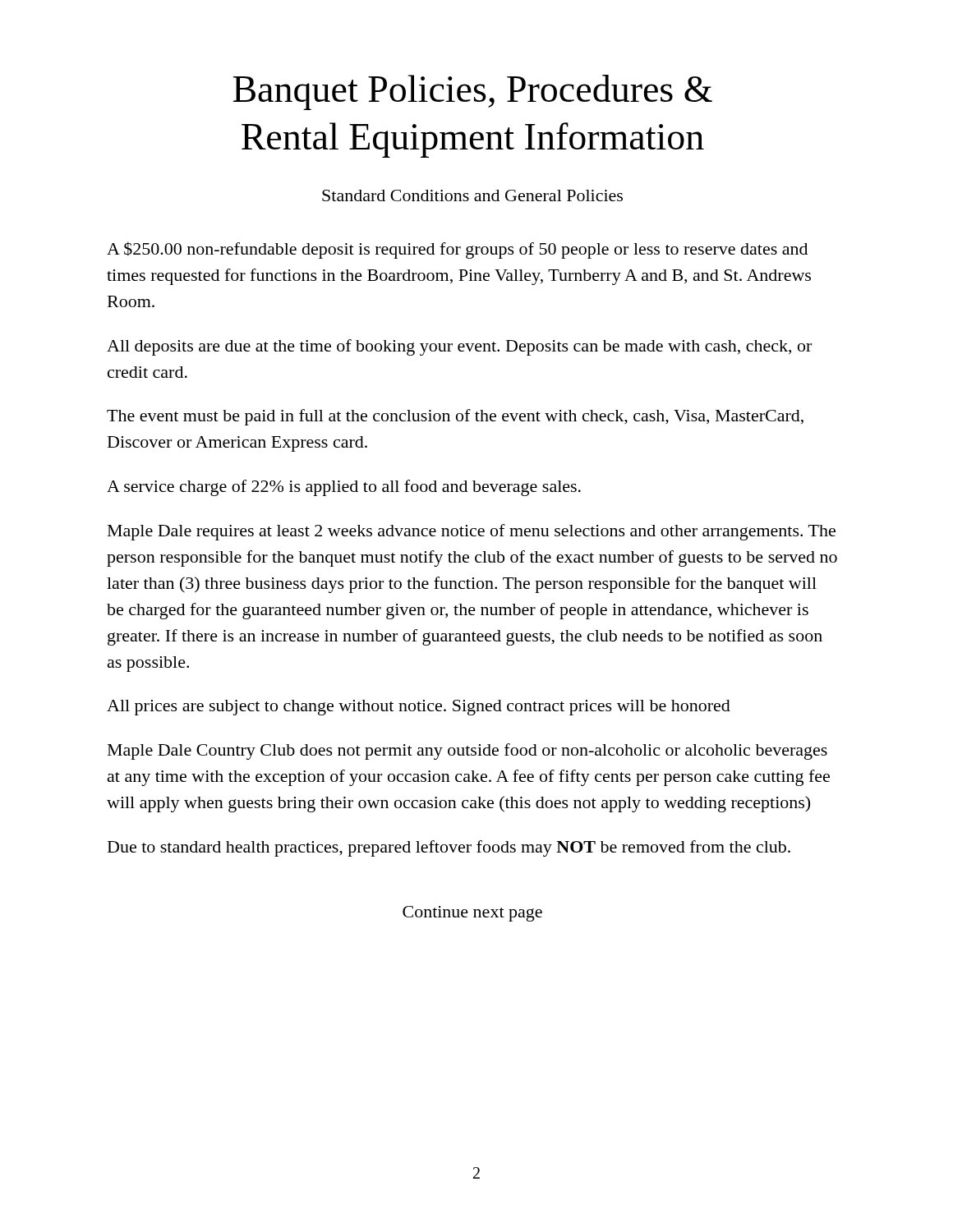Viewport: 953px width, 1232px height.
Task: Locate the text block containing "Maple Dale requires"
Action: click(x=472, y=596)
